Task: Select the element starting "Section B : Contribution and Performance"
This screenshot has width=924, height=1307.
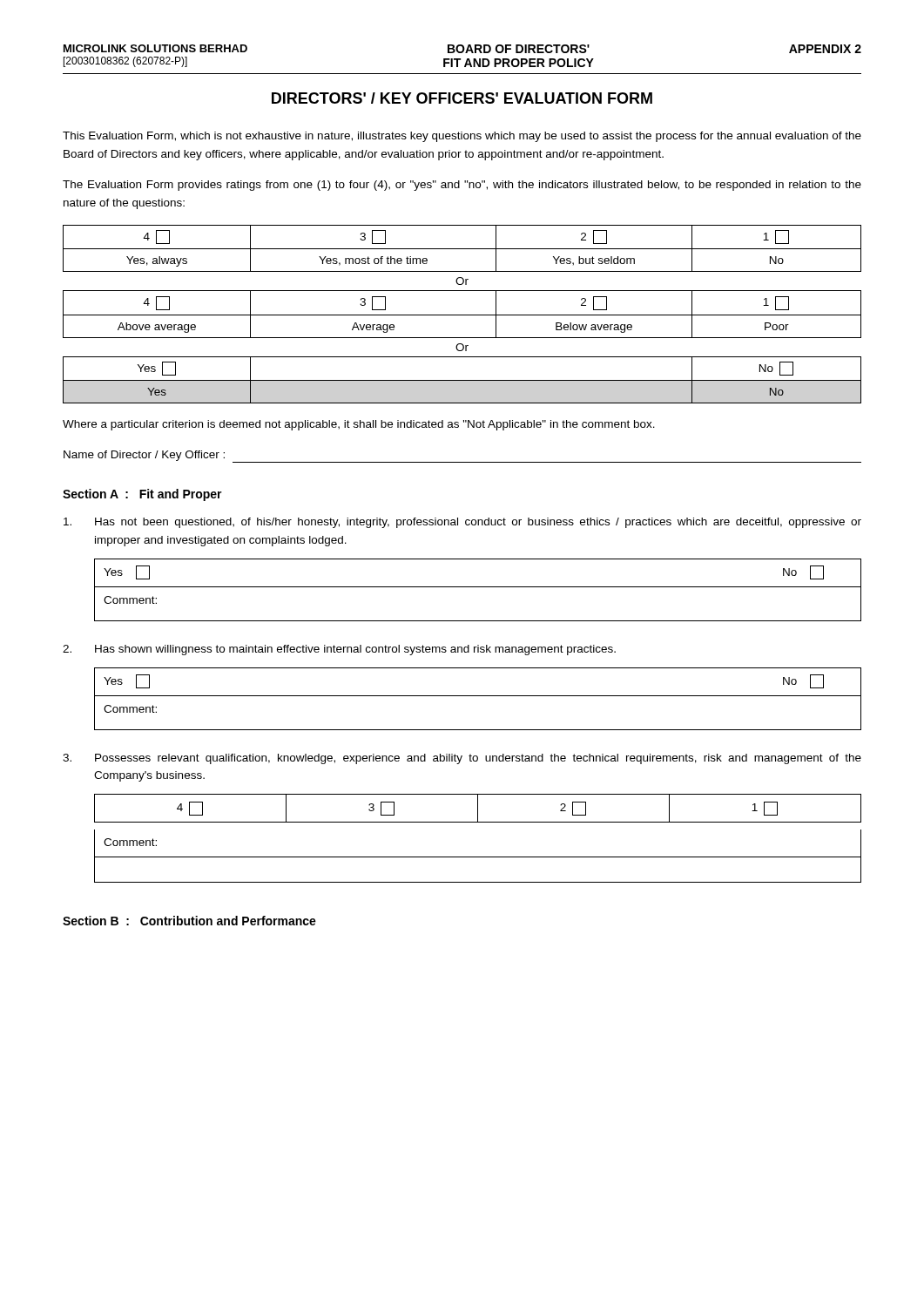Action: point(189,921)
